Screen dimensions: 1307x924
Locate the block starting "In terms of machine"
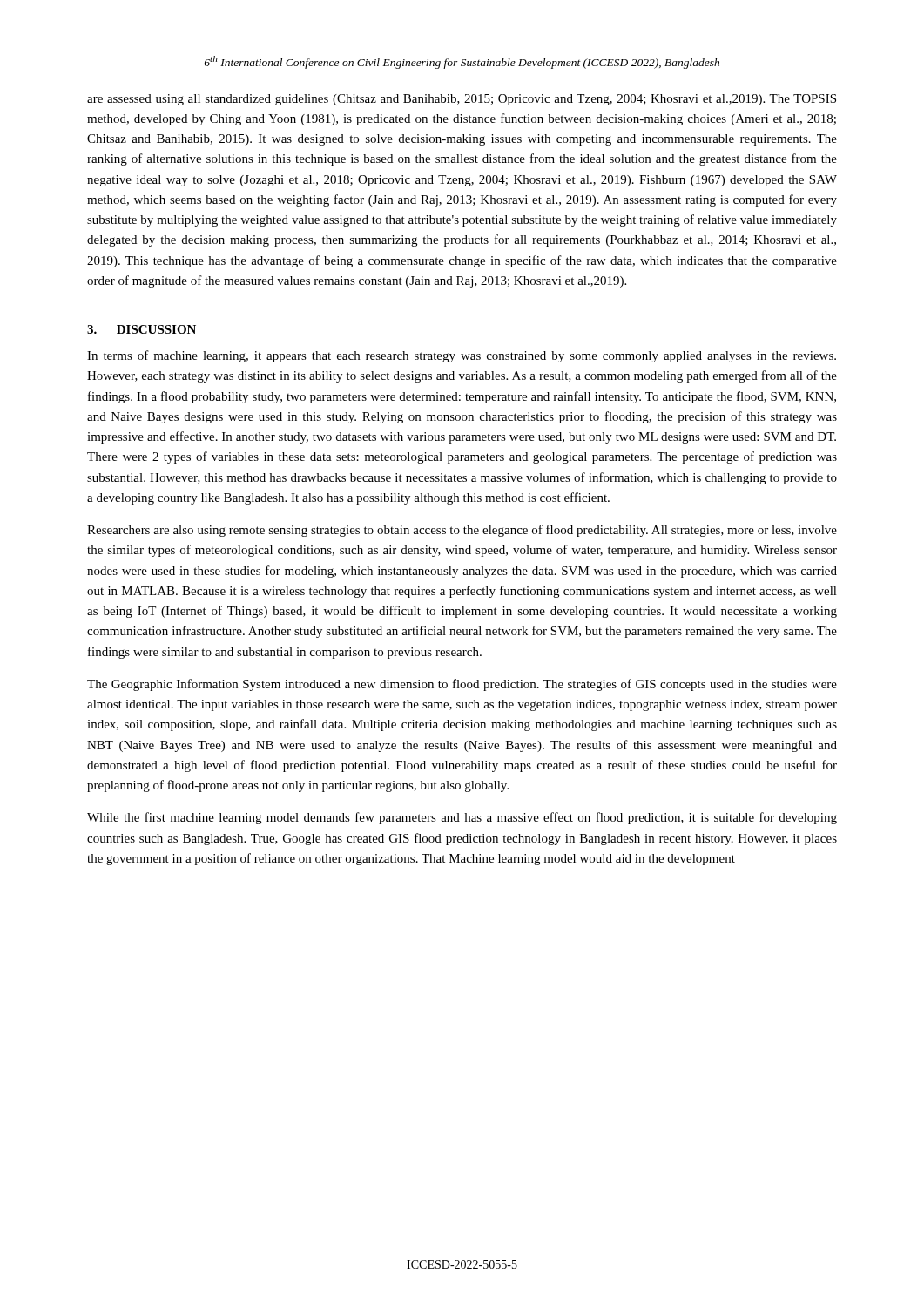tap(462, 426)
